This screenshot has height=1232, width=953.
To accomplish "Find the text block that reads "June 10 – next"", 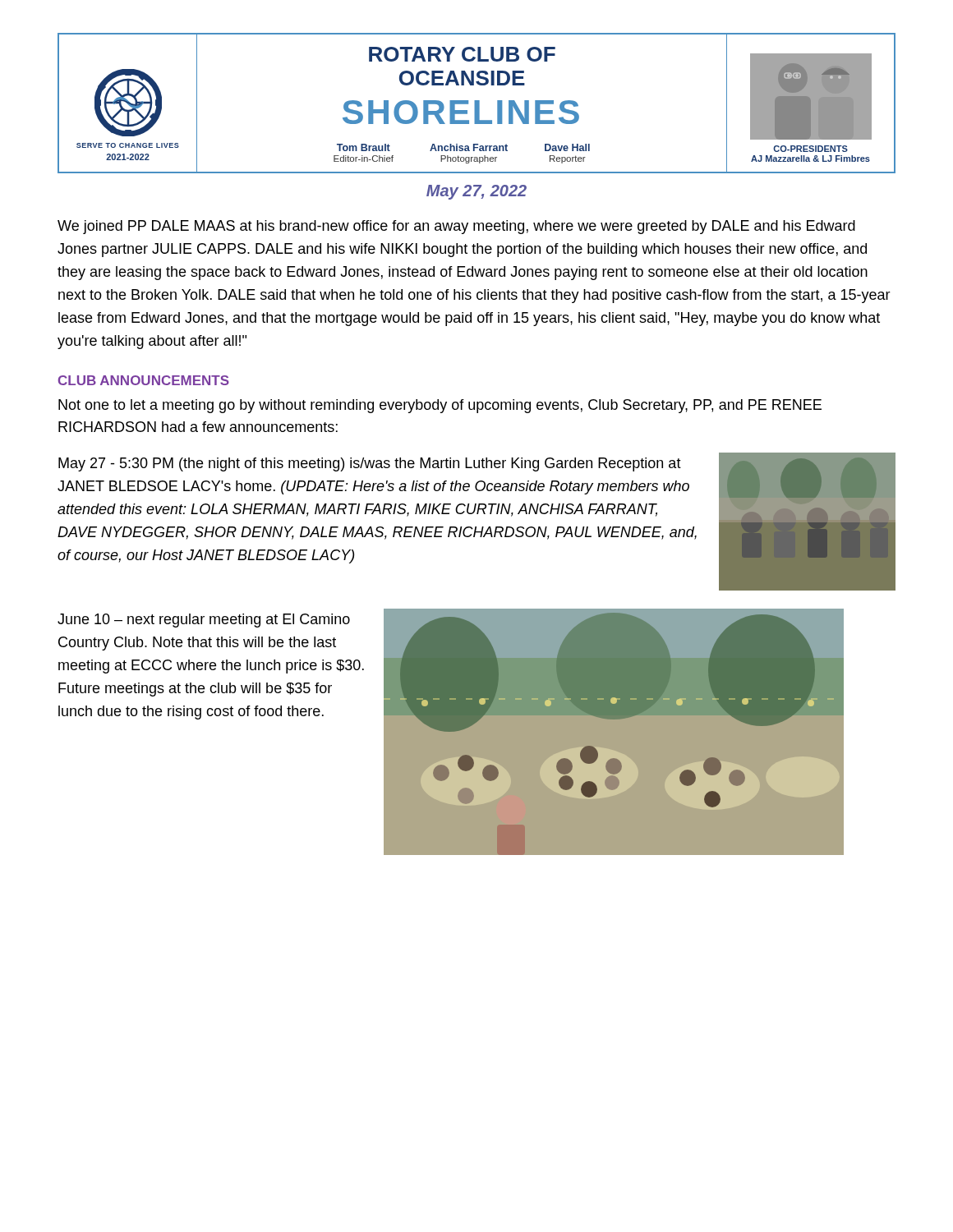I will coord(211,665).
